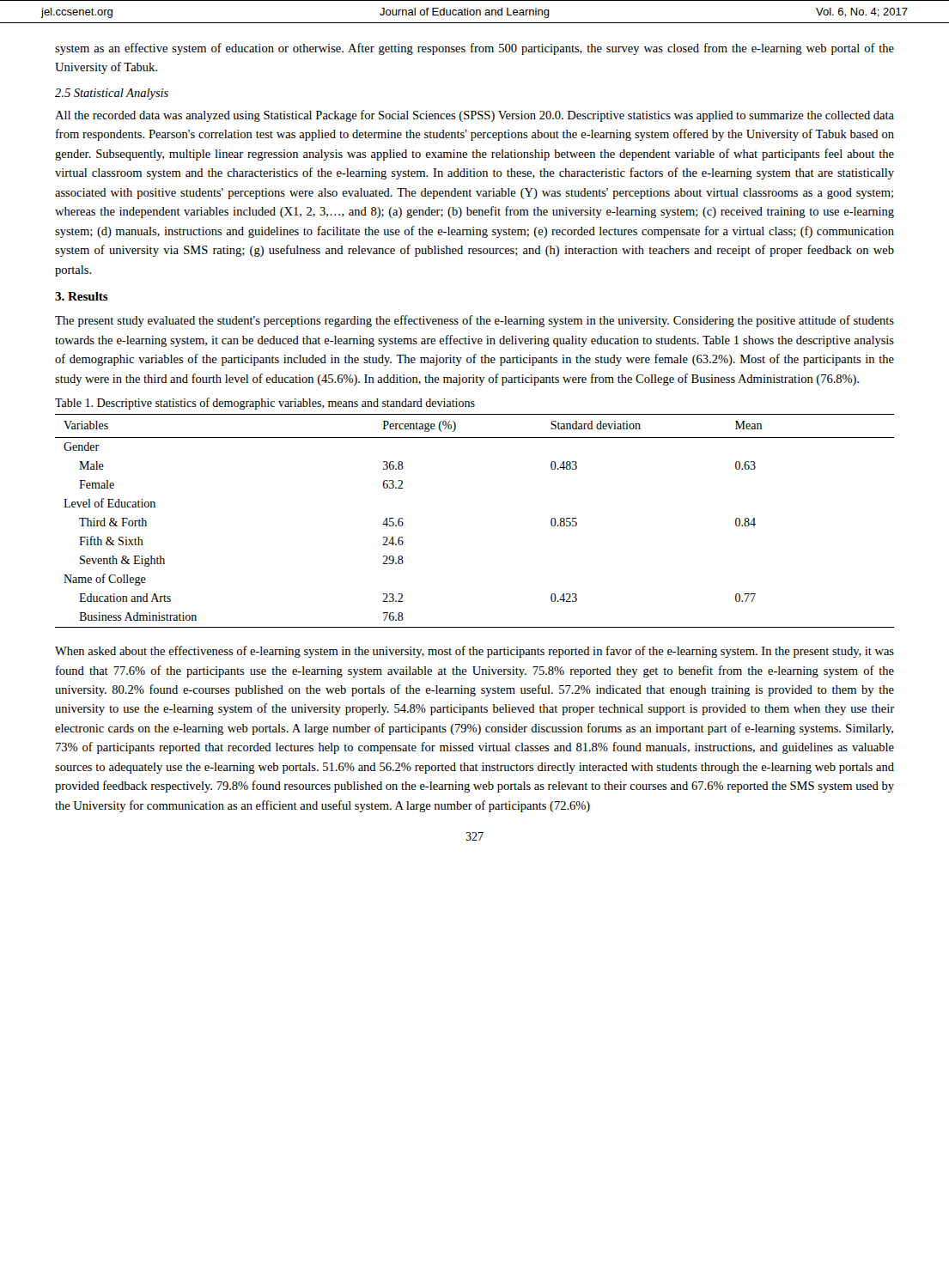
Task: Click on the table containing "Business Administration"
Action: (474, 521)
